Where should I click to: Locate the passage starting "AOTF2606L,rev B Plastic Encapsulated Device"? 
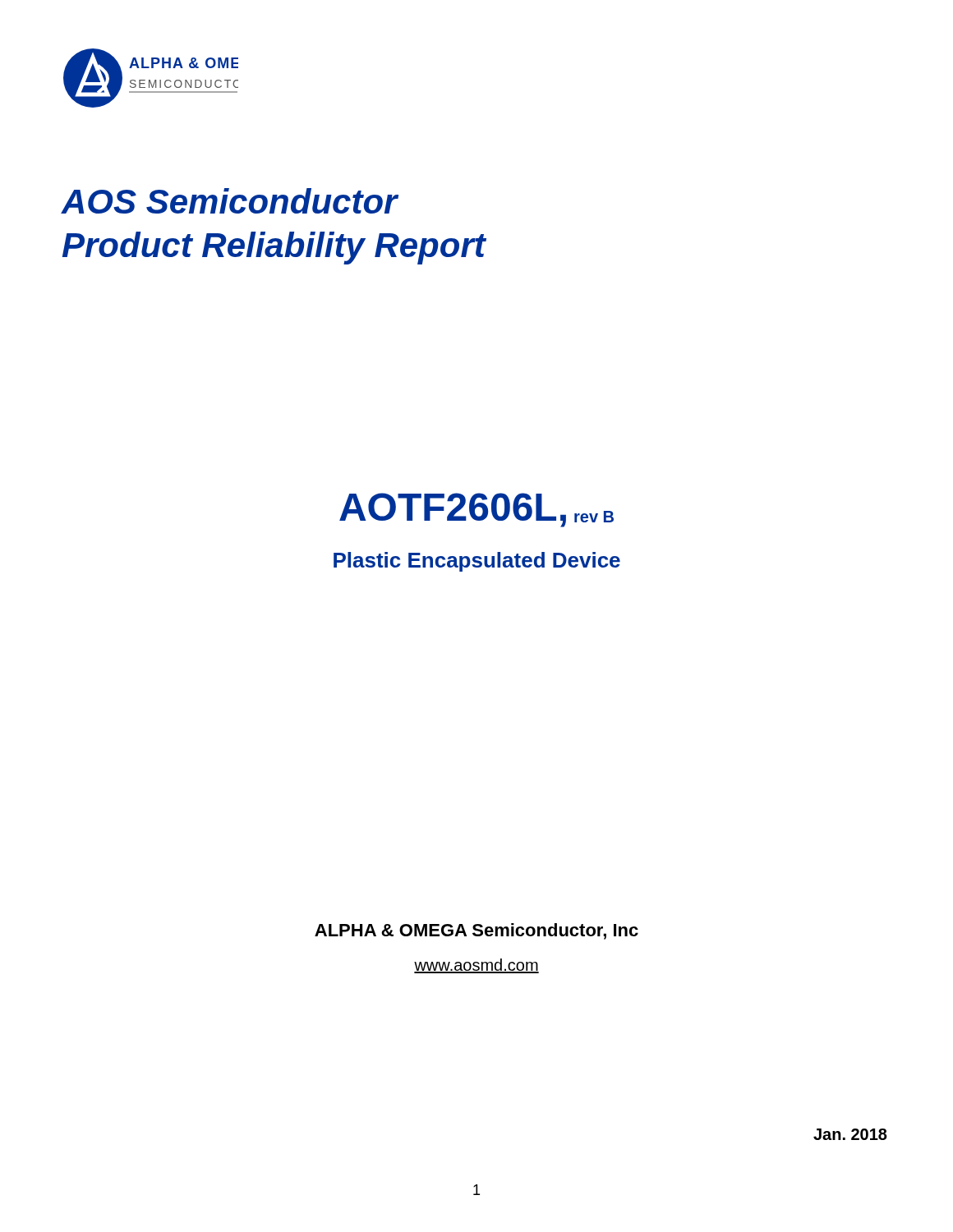(476, 529)
